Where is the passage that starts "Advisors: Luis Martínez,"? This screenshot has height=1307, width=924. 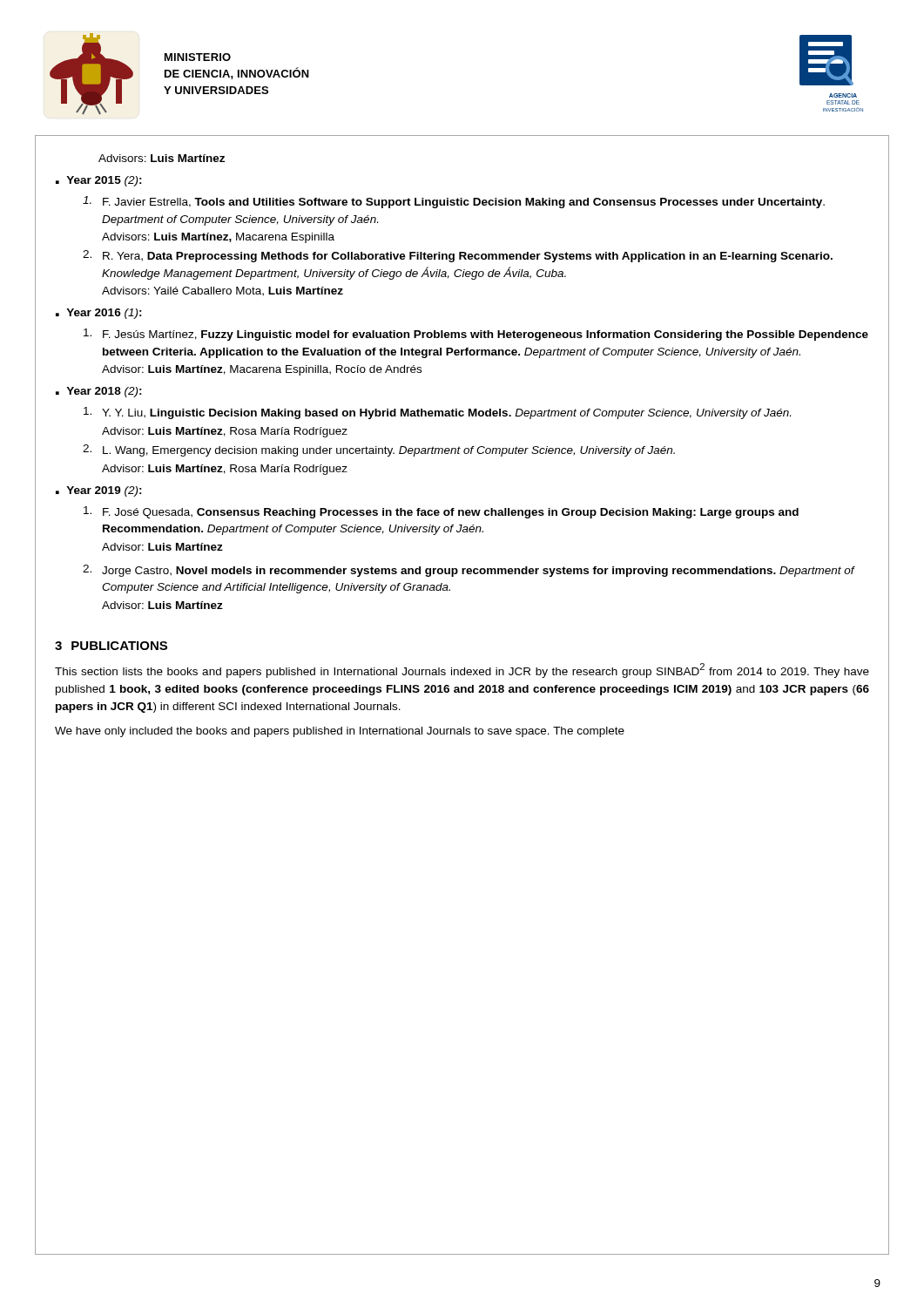[x=218, y=237]
